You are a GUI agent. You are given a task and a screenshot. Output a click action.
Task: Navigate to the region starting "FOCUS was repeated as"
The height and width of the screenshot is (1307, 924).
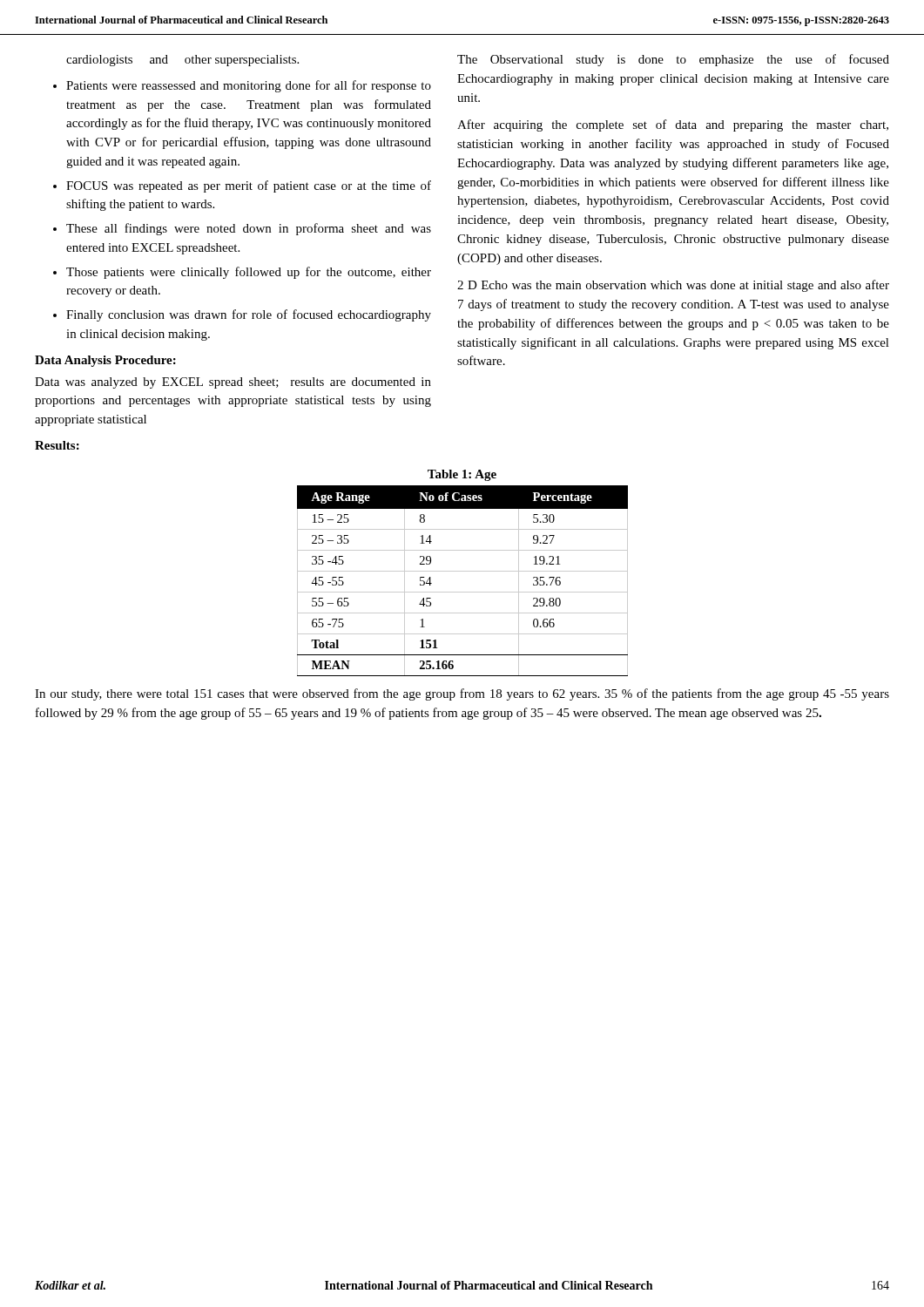click(249, 195)
